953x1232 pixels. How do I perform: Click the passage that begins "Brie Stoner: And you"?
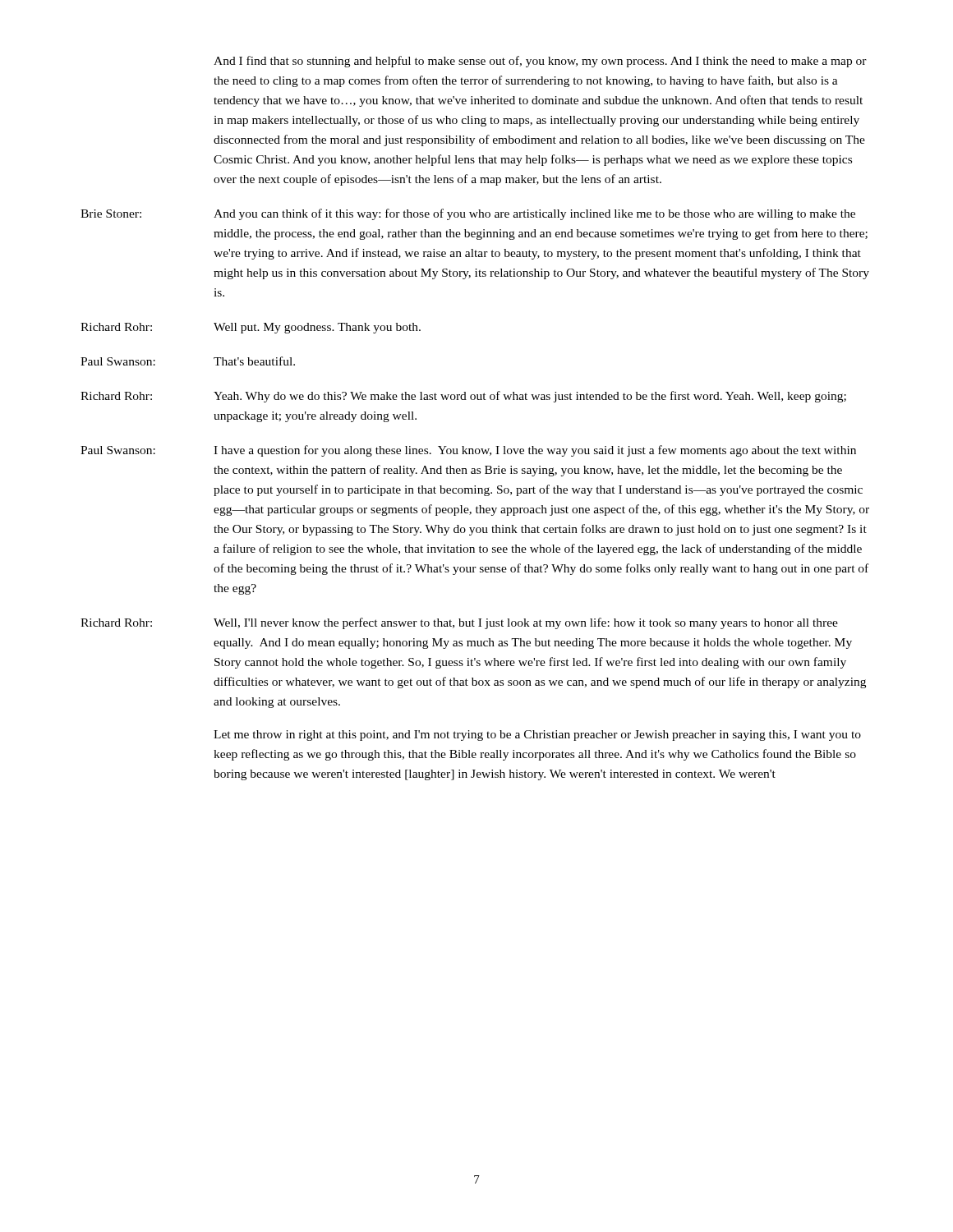[x=476, y=253]
